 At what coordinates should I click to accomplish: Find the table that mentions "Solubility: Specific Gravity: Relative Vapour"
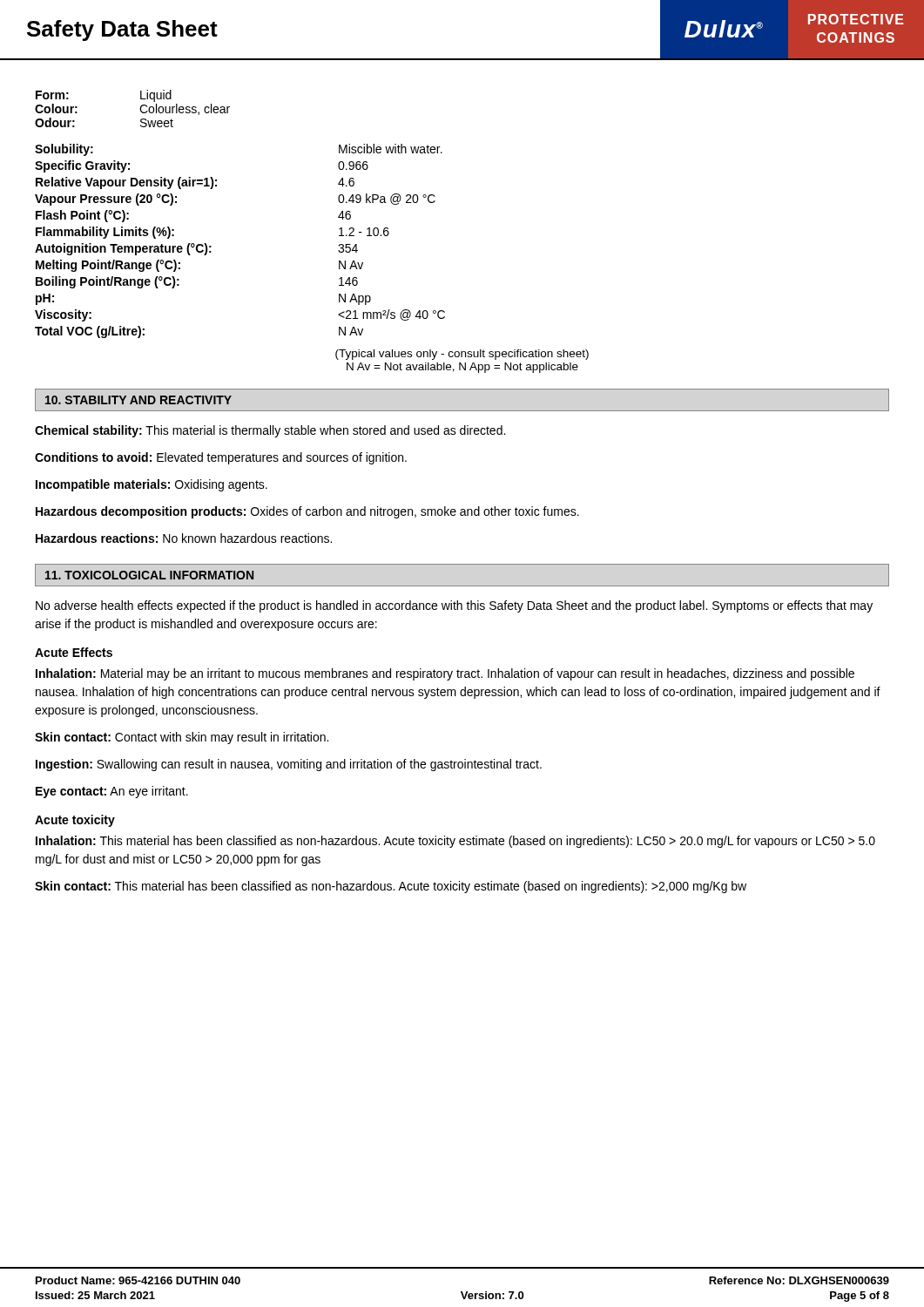pyautogui.click(x=462, y=241)
